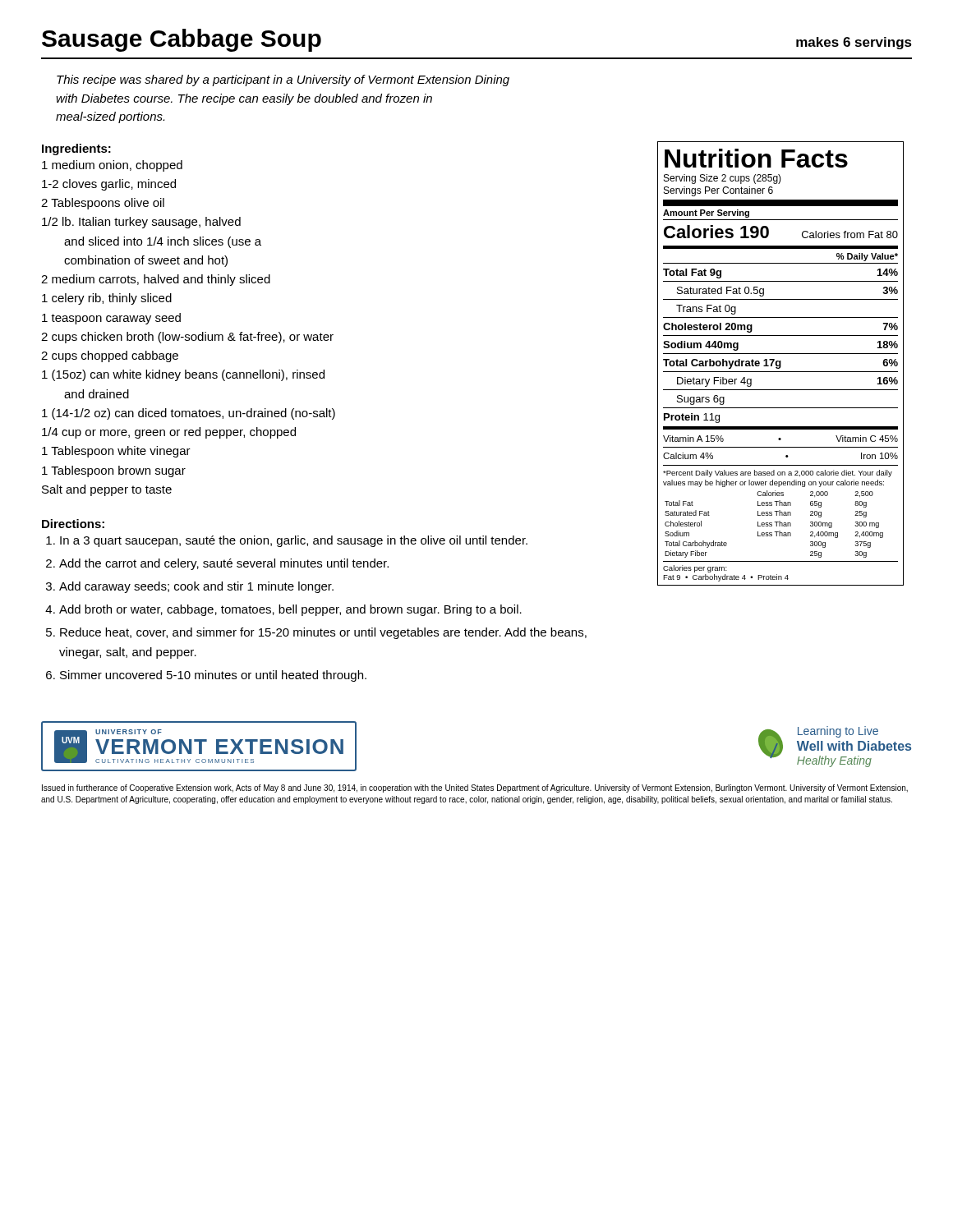Image resolution: width=953 pixels, height=1232 pixels.
Task: Find the element starting "2 Tablespoons olive oil"
Action: click(x=103, y=202)
